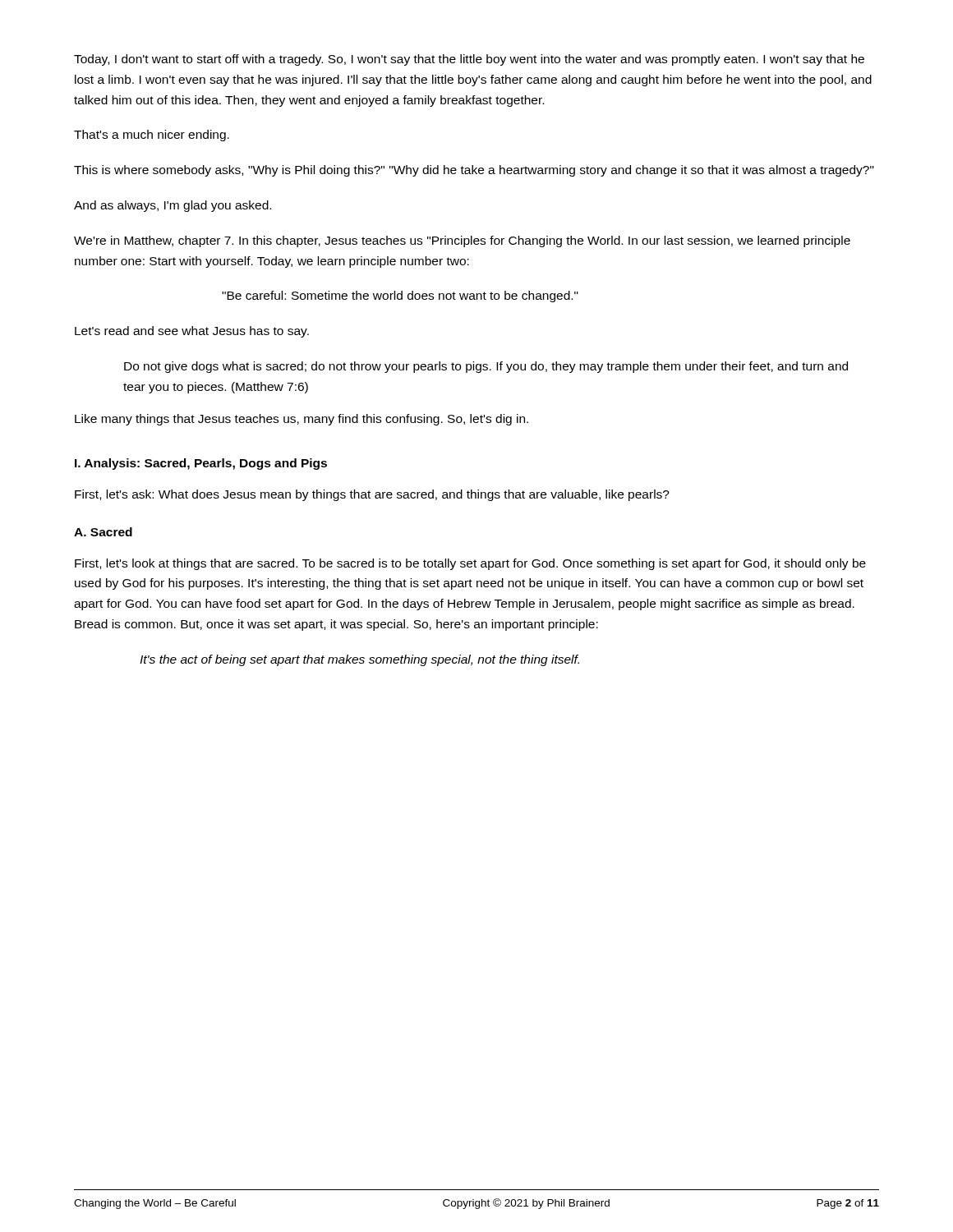Find the text block starting "I. Analysis: Sacred, Pearls, Dogs and Pigs"
The width and height of the screenshot is (953, 1232).
click(x=201, y=463)
